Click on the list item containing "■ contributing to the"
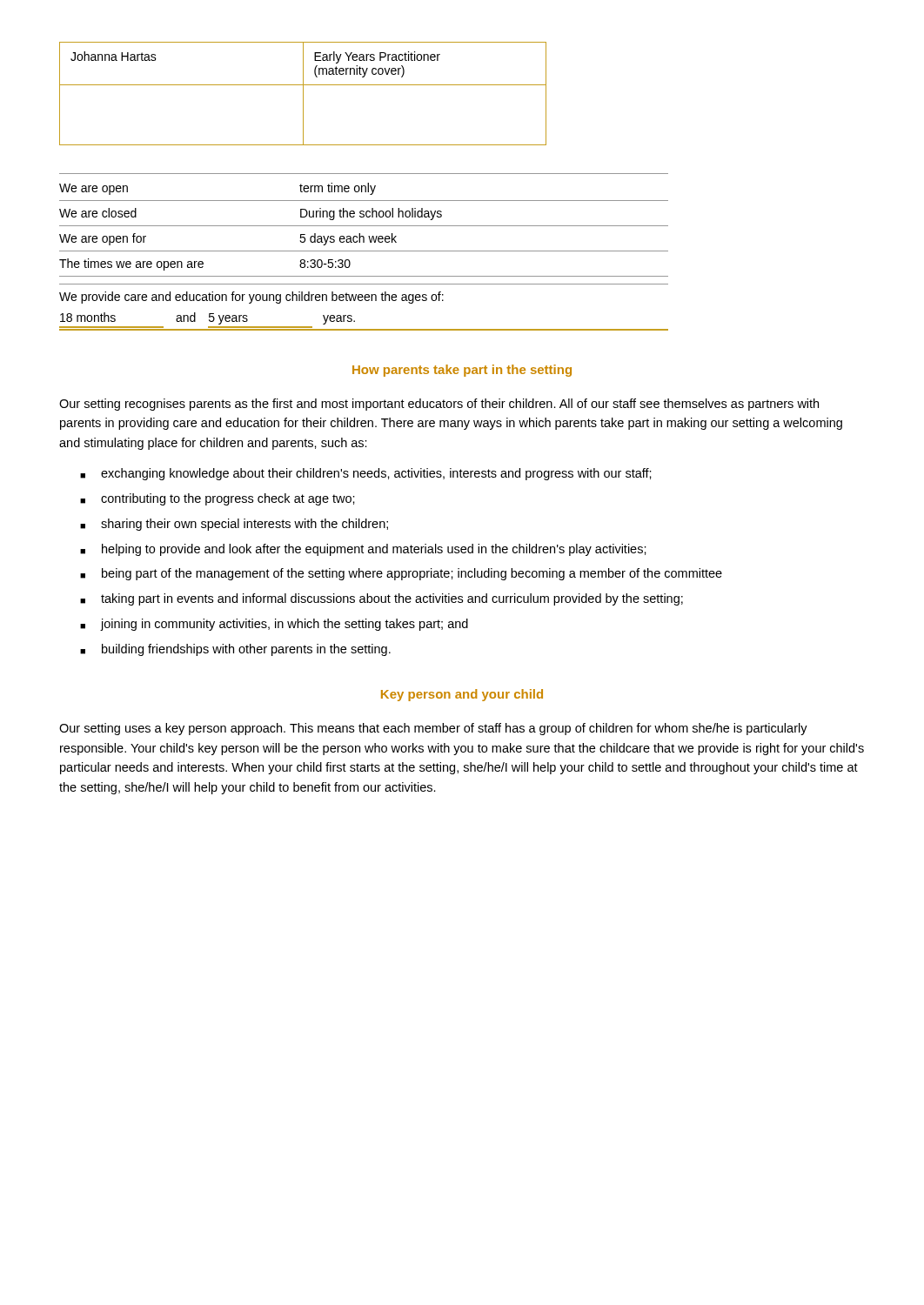 [218, 499]
